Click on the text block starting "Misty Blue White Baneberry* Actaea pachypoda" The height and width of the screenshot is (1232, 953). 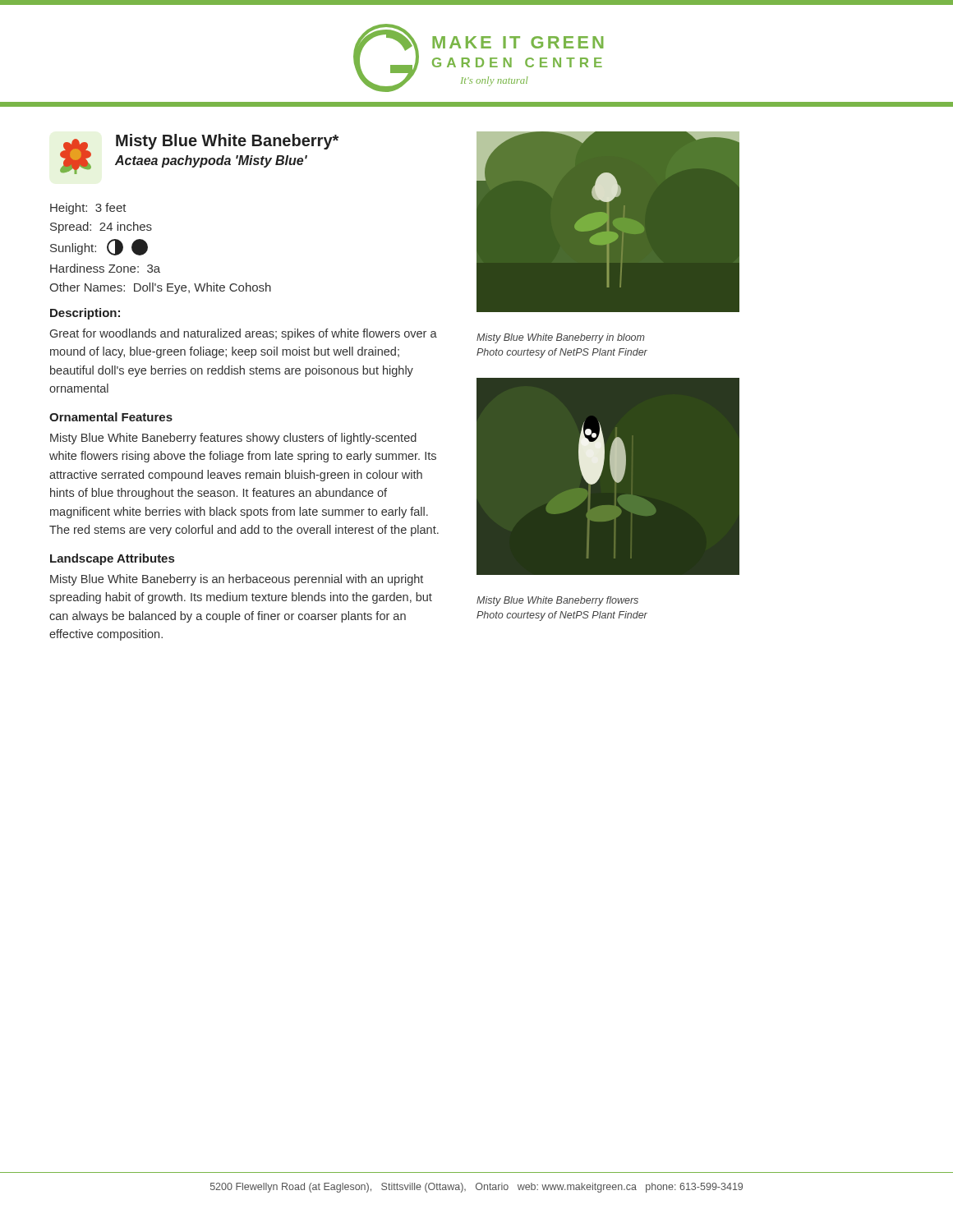[194, 158]
